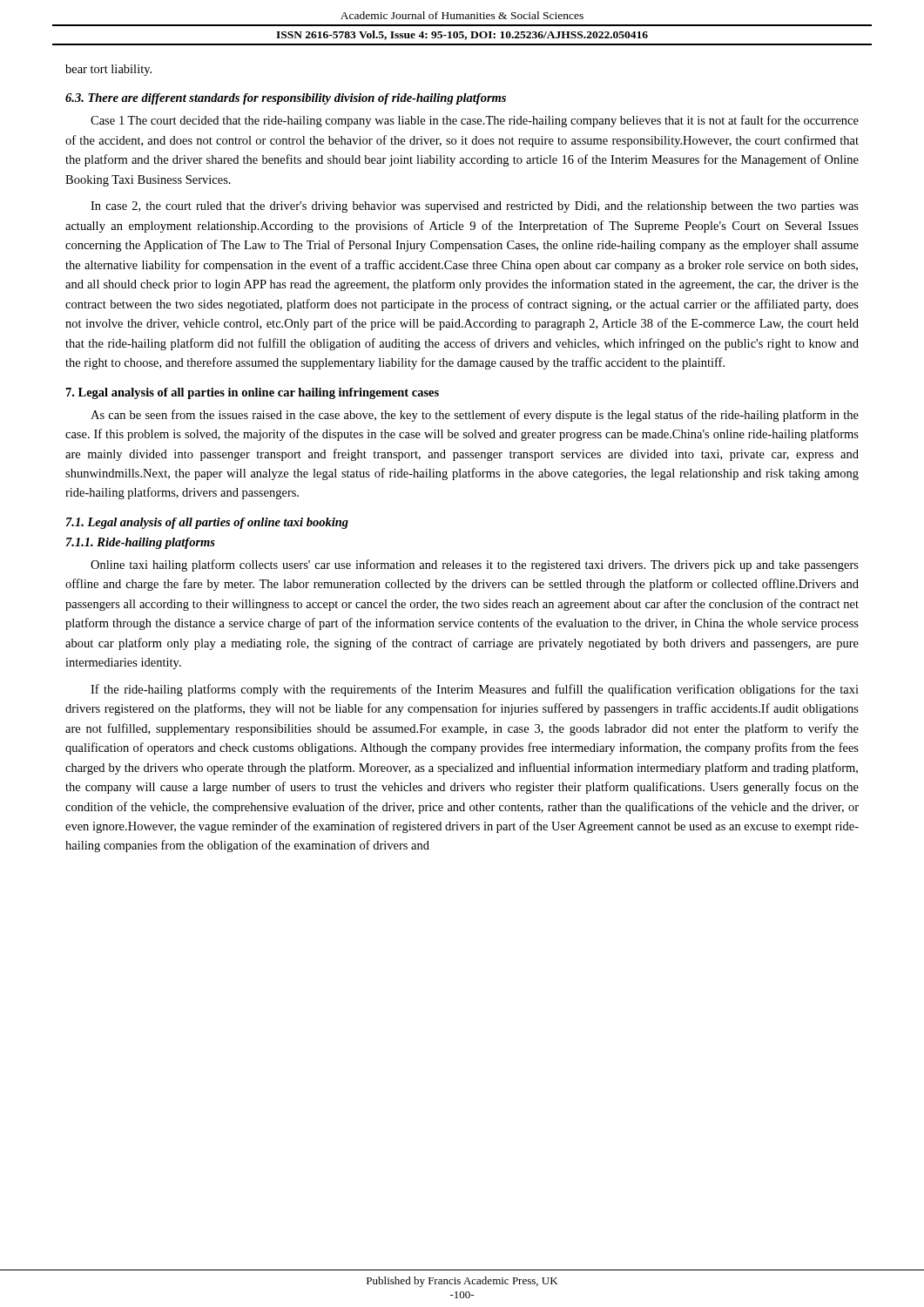The width and height of the screenshot is (924, 1307).
Task: Locate the text block starting "As can be seen from"
Action: click(x=462, y=454)
